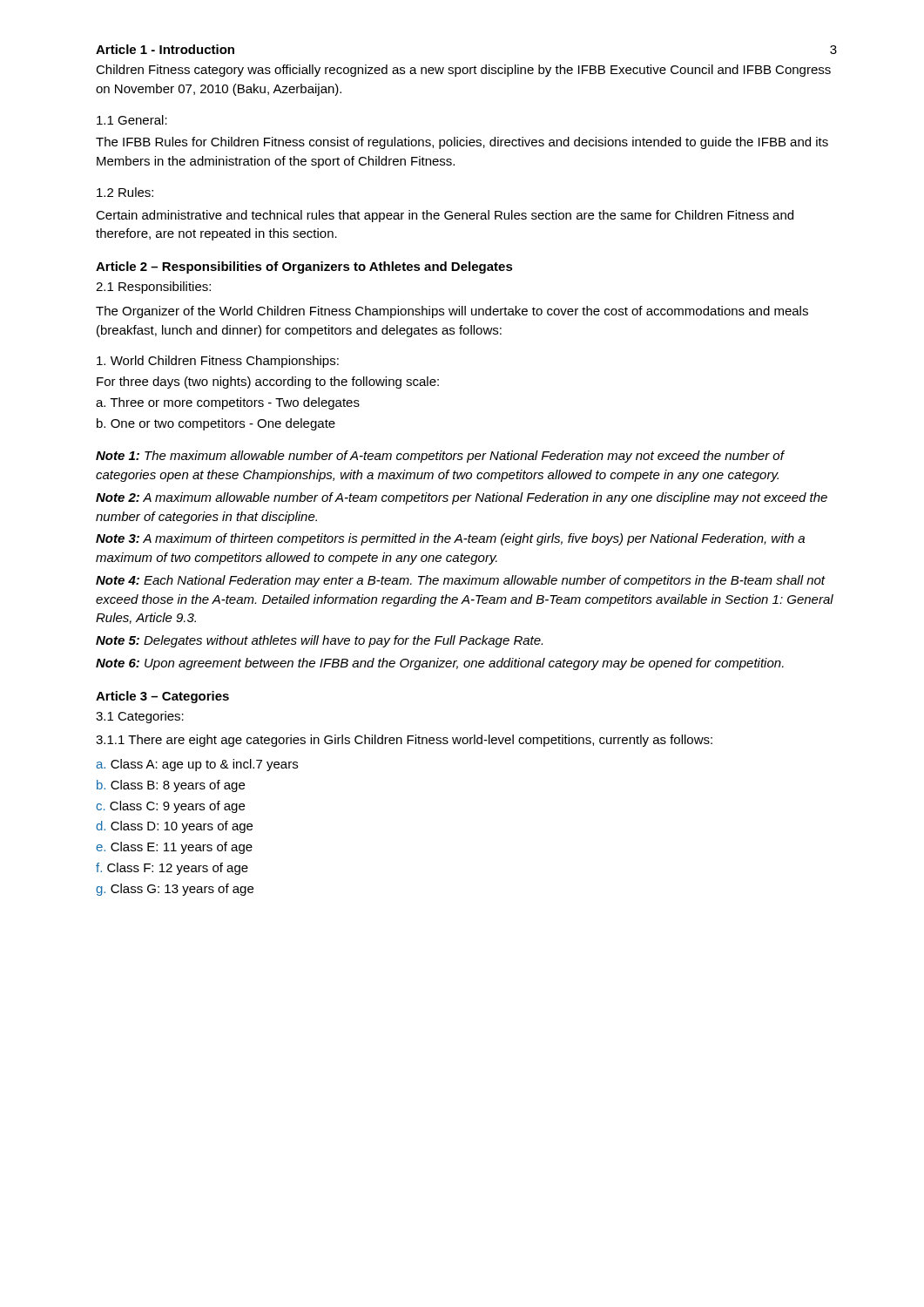
Task: Navigate to the region starting "2 Rules:"
Action: pyautogui.click(x=125, y=192)
